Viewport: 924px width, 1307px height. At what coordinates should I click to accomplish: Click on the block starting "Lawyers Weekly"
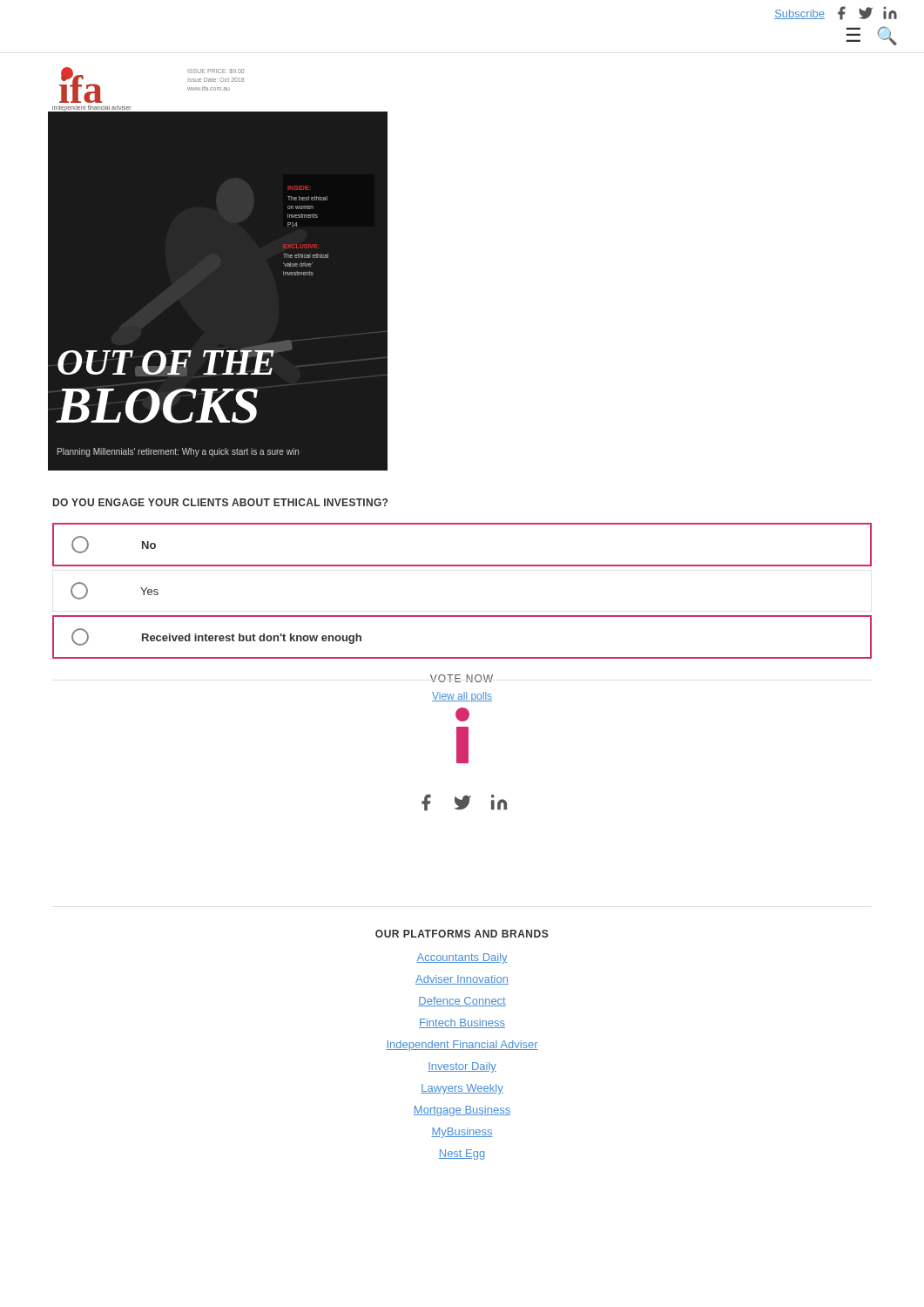coord(462,1088)
